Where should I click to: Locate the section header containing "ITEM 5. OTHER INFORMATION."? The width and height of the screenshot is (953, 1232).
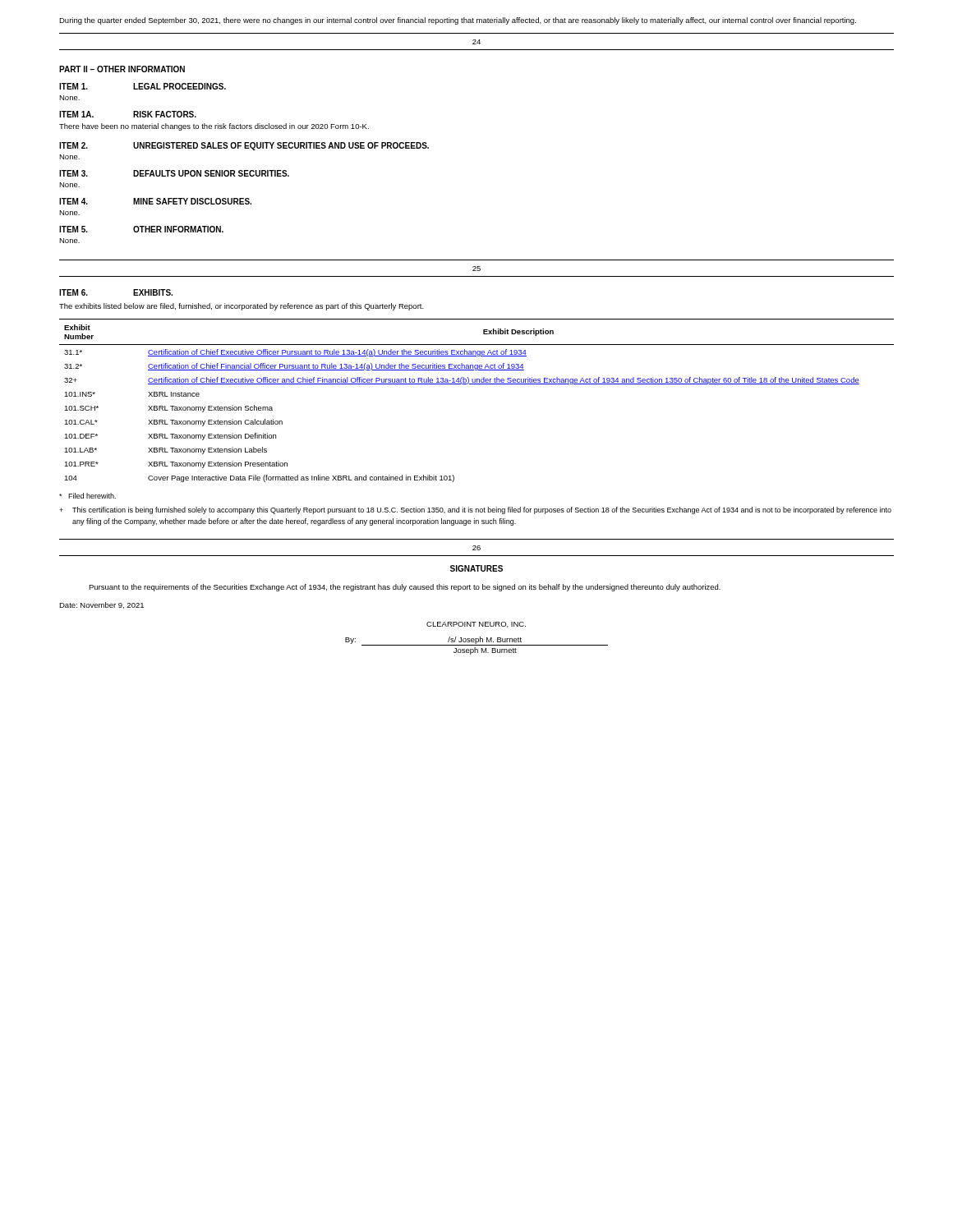coord(141,229)
